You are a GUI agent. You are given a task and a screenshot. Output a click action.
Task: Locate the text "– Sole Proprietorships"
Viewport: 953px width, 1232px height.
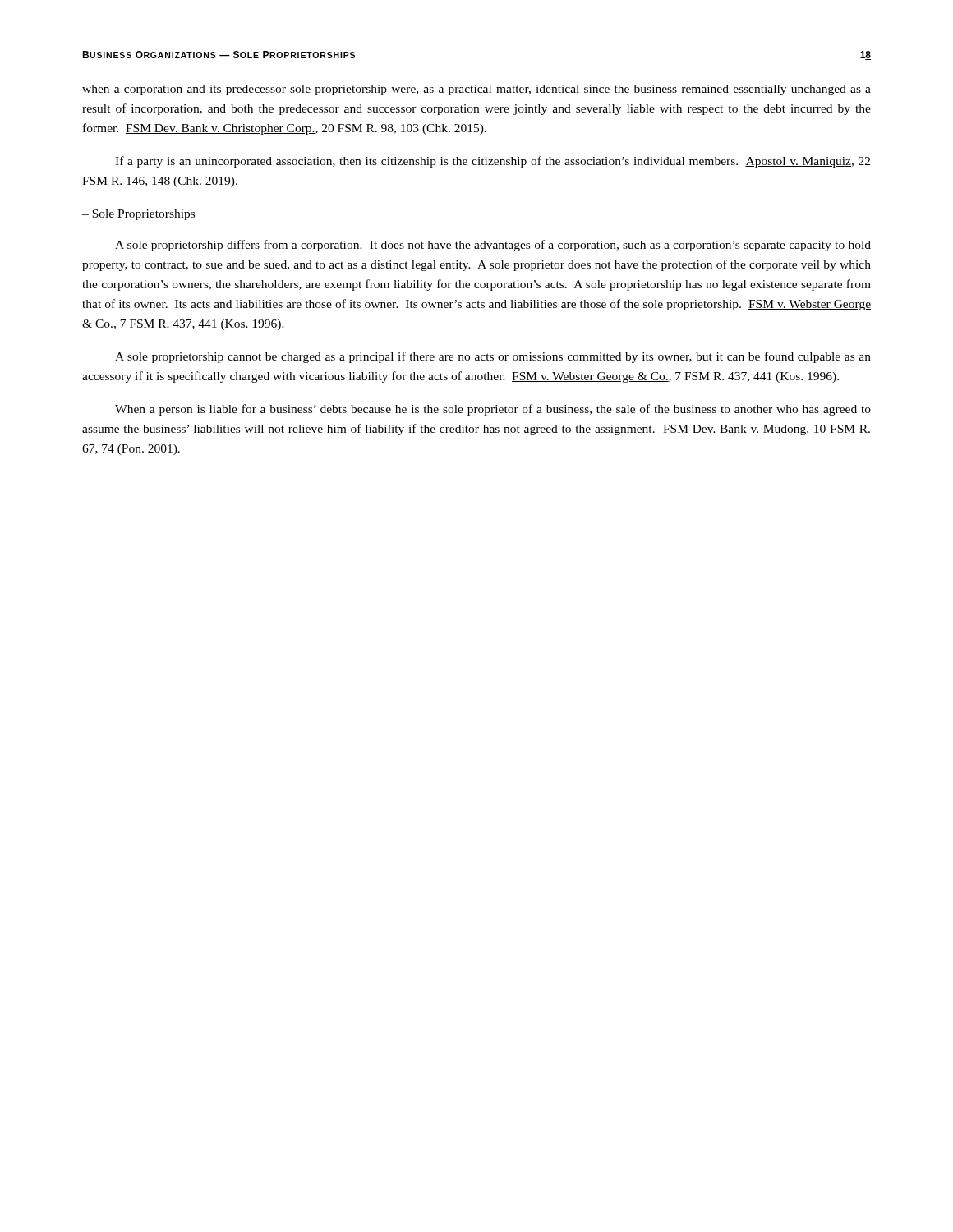point(139,213)
